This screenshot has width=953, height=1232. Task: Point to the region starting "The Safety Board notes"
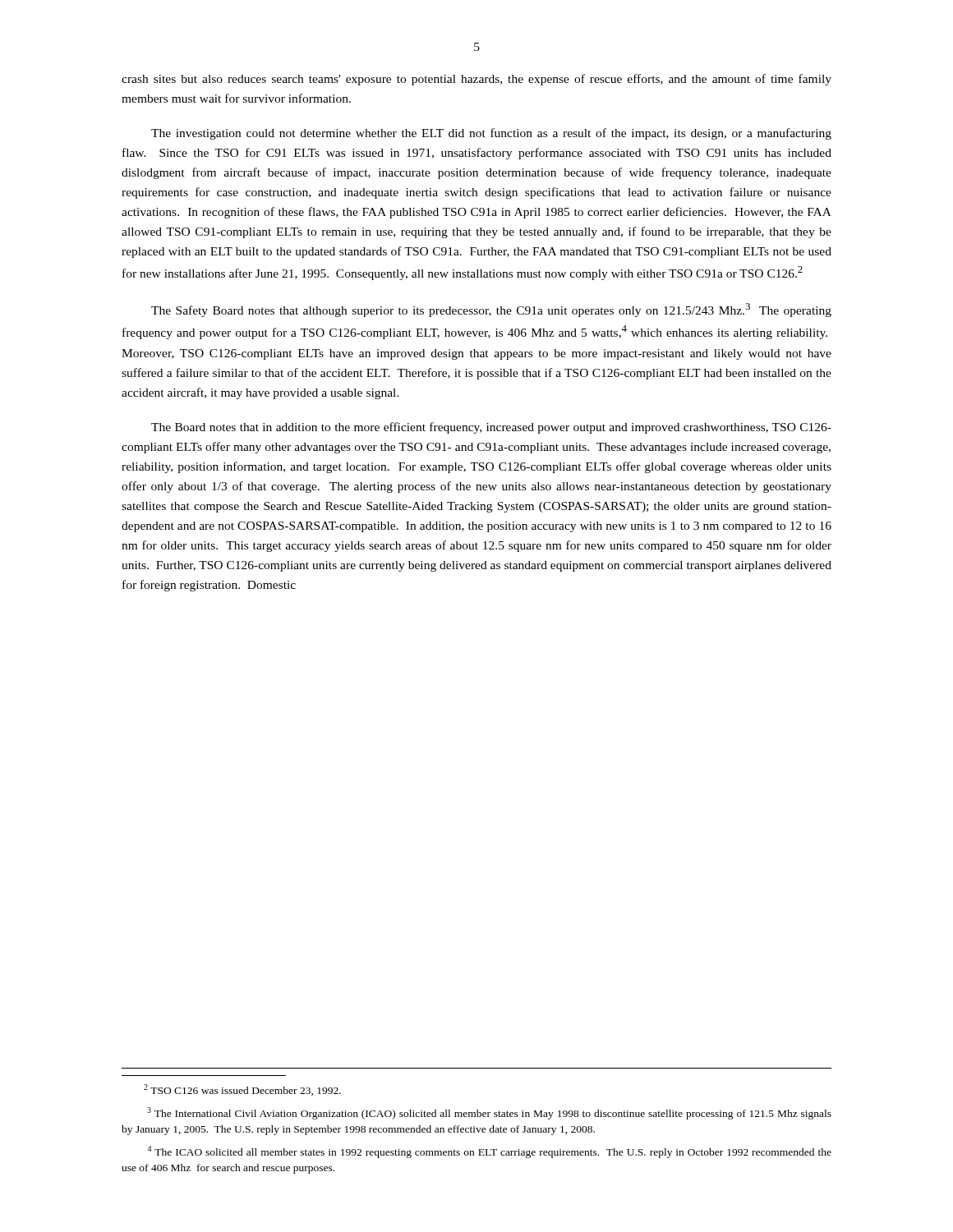476,350
